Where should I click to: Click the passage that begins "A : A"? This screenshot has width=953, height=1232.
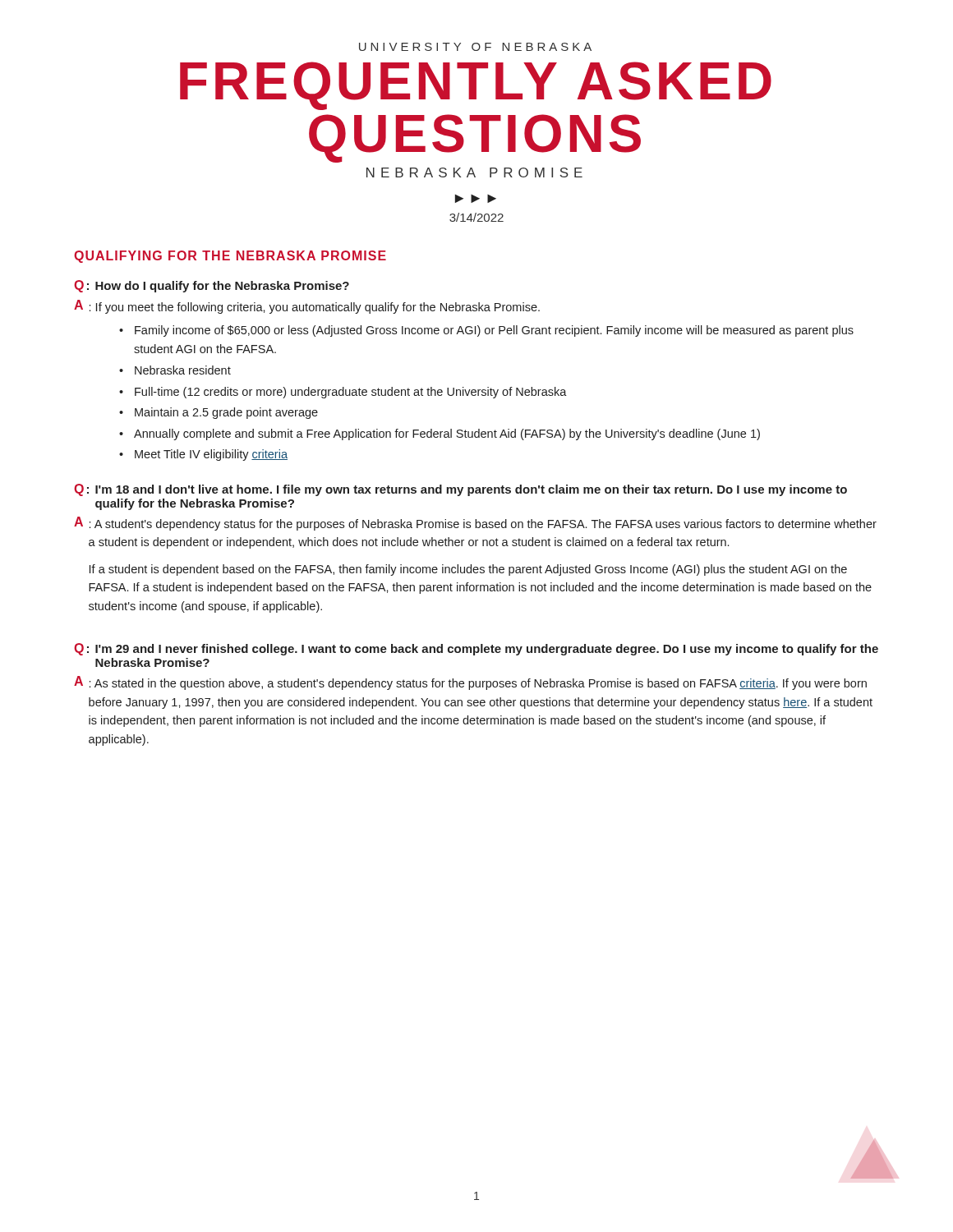coord(476,569)
